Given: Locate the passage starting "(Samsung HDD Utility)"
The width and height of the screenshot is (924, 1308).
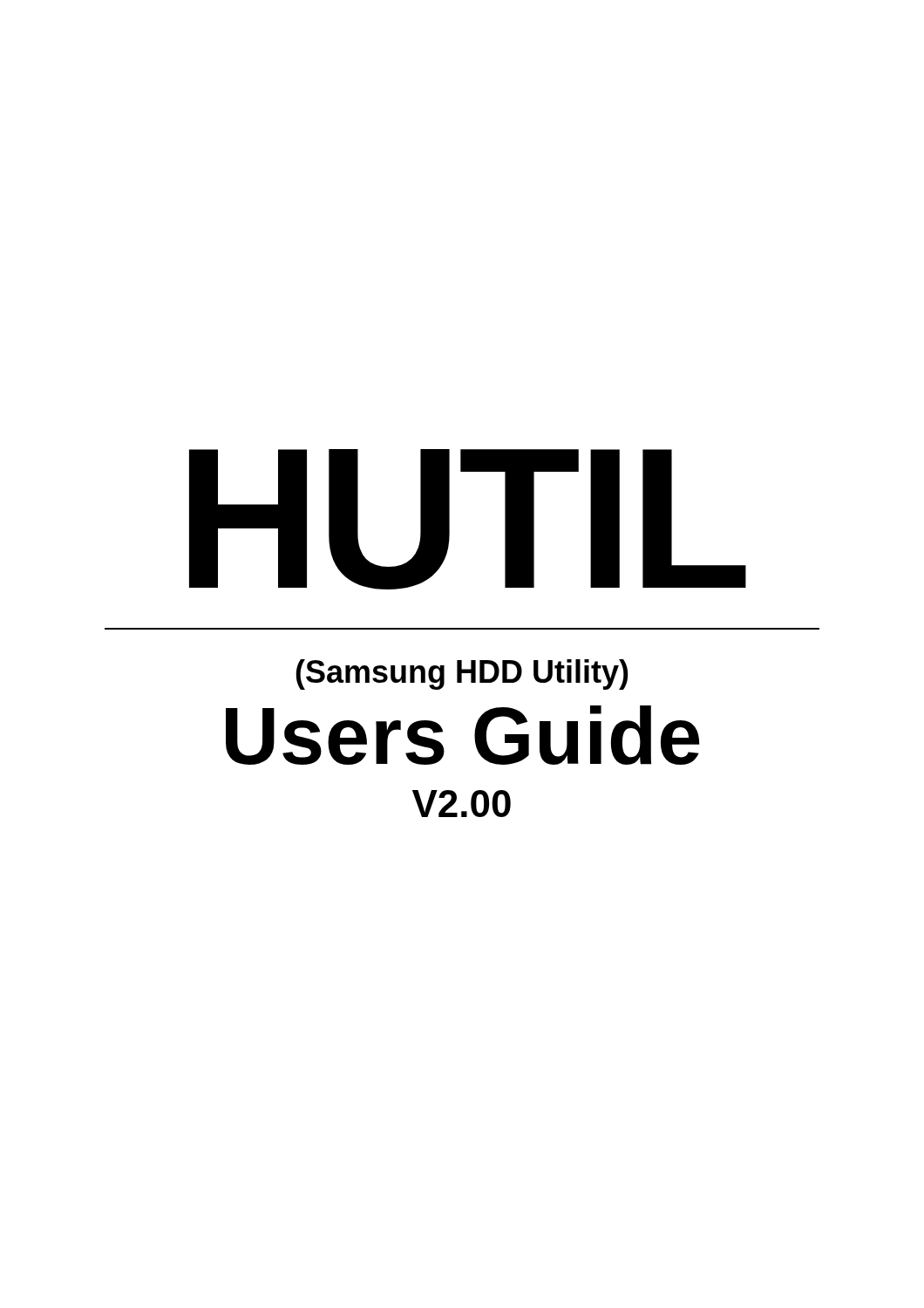Looking at the screenshot, I should coord(462,672).
